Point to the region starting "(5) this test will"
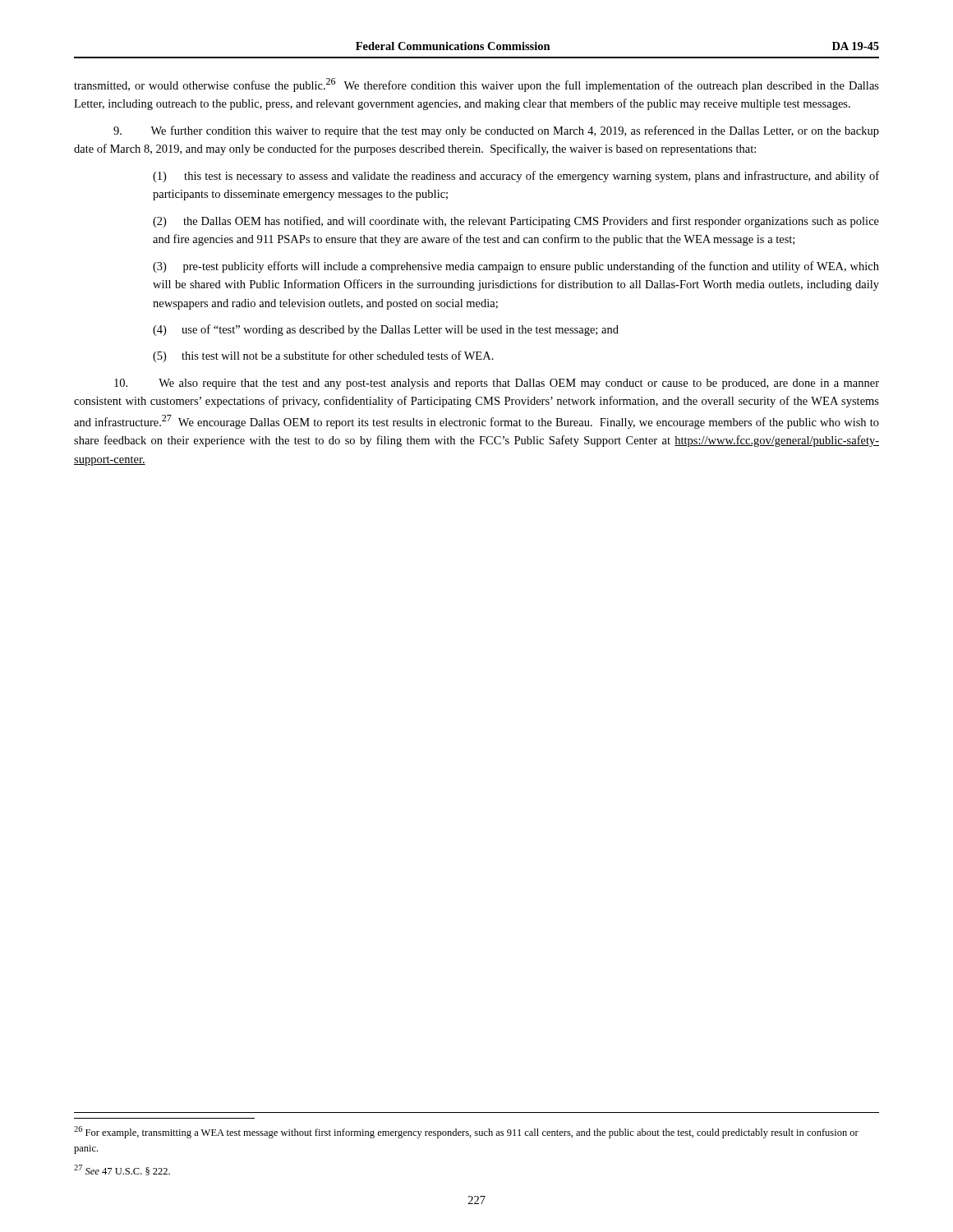The width and height of the screenshot is (953, 1232). point(323,356)
